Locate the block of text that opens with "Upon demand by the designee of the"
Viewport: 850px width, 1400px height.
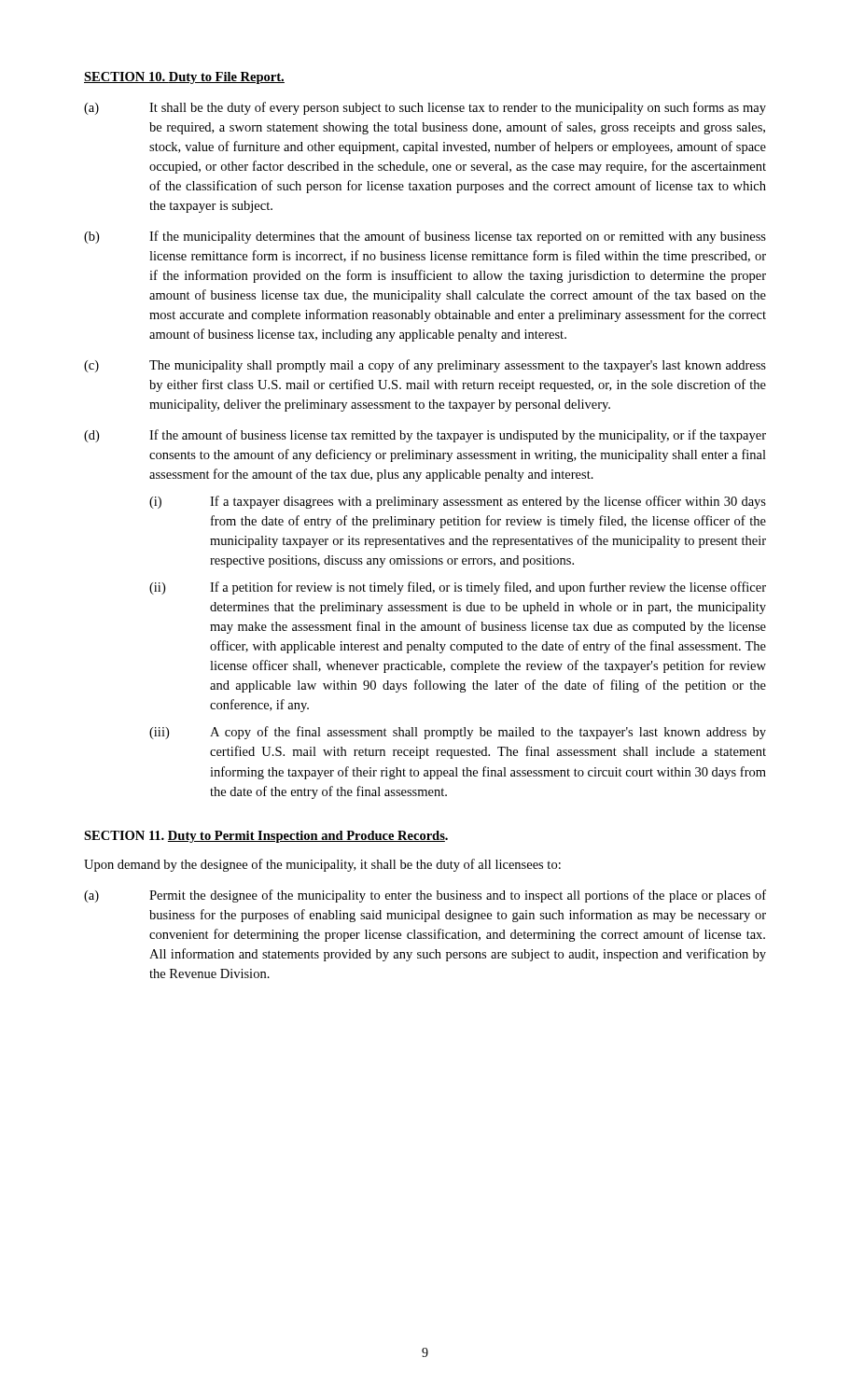coord(323,864)
